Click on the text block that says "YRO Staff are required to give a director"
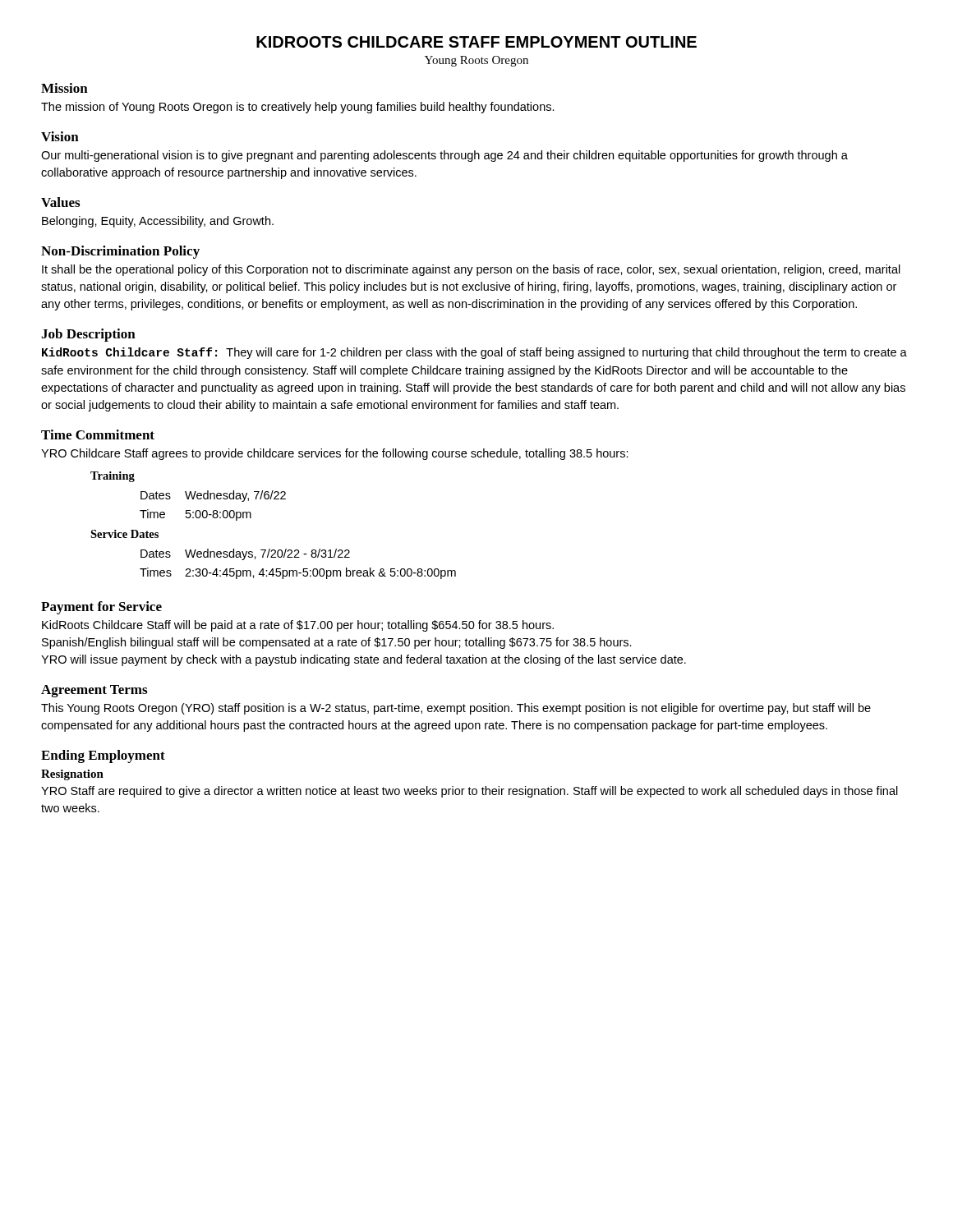Viewport: 953px width, 1232px height. (x=470, y=800)
